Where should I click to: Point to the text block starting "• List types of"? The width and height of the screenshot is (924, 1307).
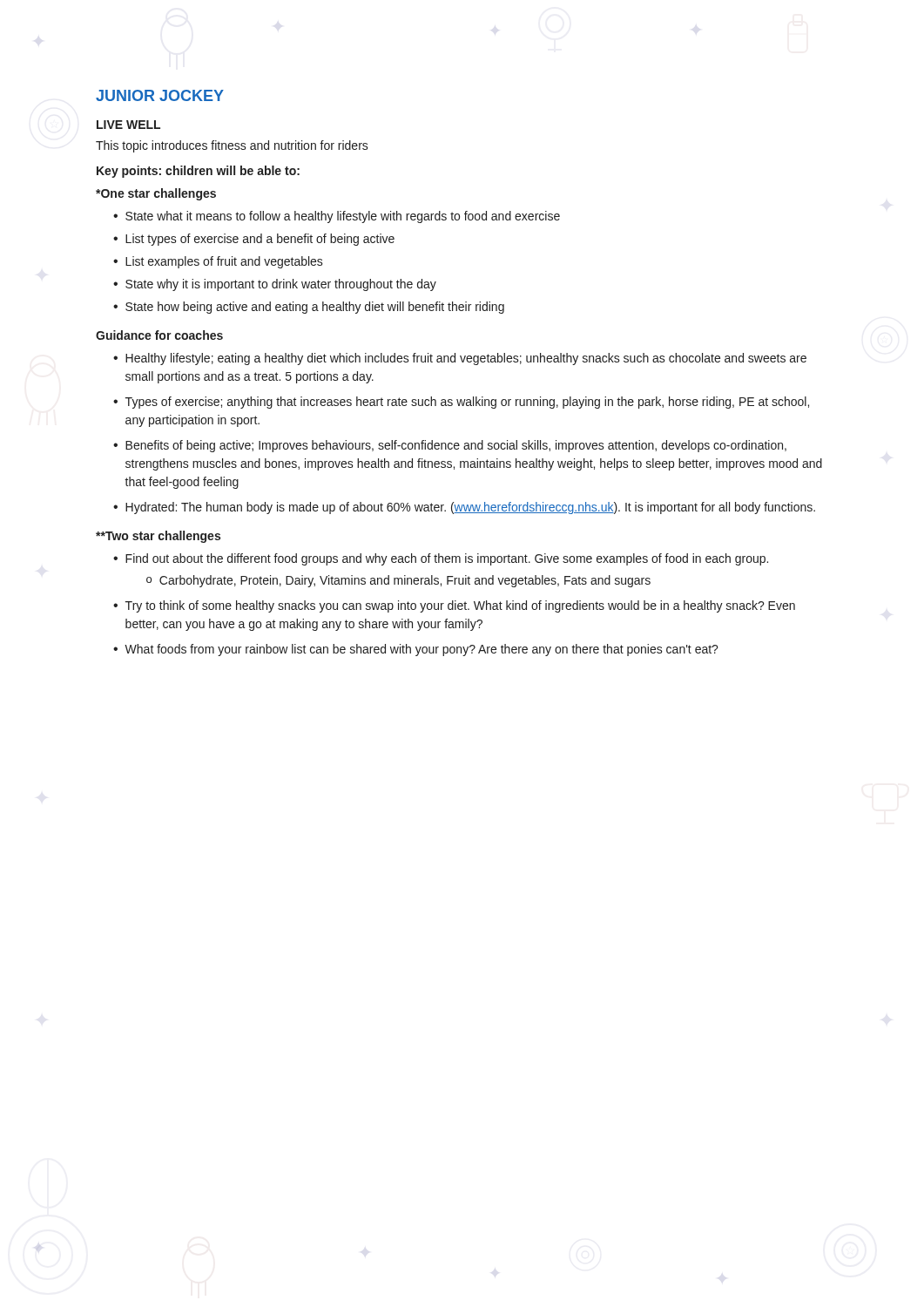(x=254, y=239)
